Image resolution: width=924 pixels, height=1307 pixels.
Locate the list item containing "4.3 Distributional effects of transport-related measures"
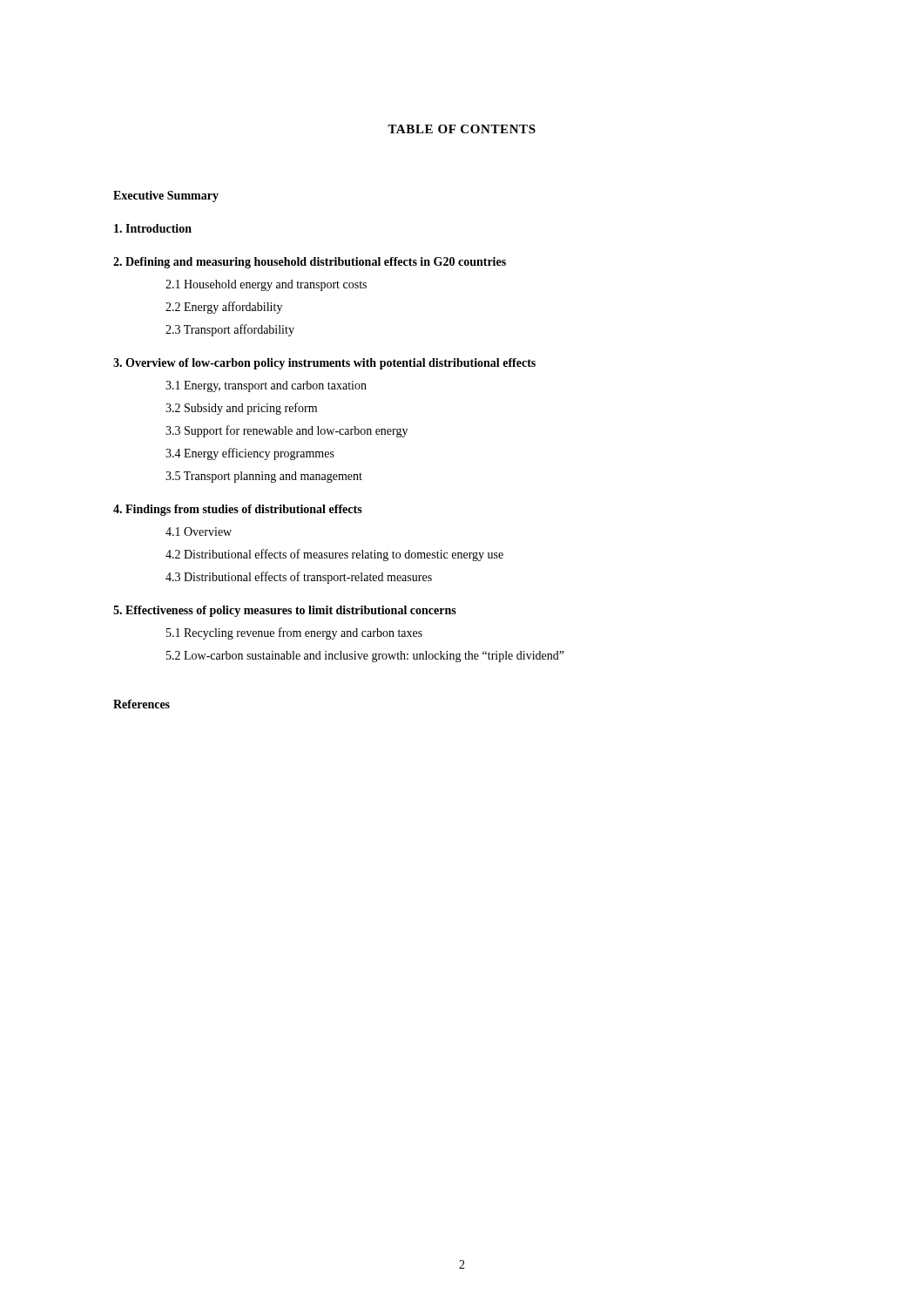click(299, 577)
